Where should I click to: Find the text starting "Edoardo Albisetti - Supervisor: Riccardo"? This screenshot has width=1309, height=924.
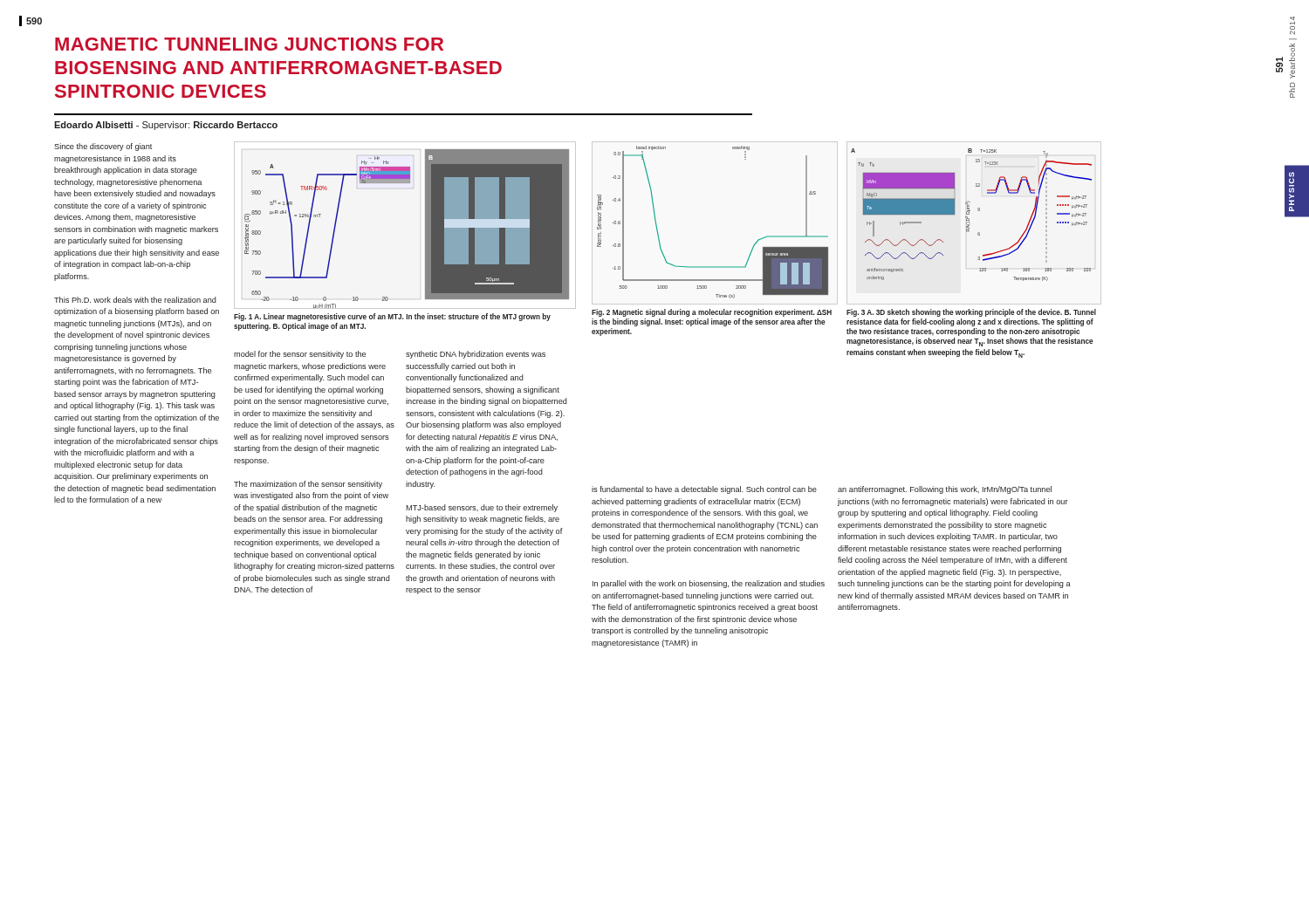click(166, 125)
